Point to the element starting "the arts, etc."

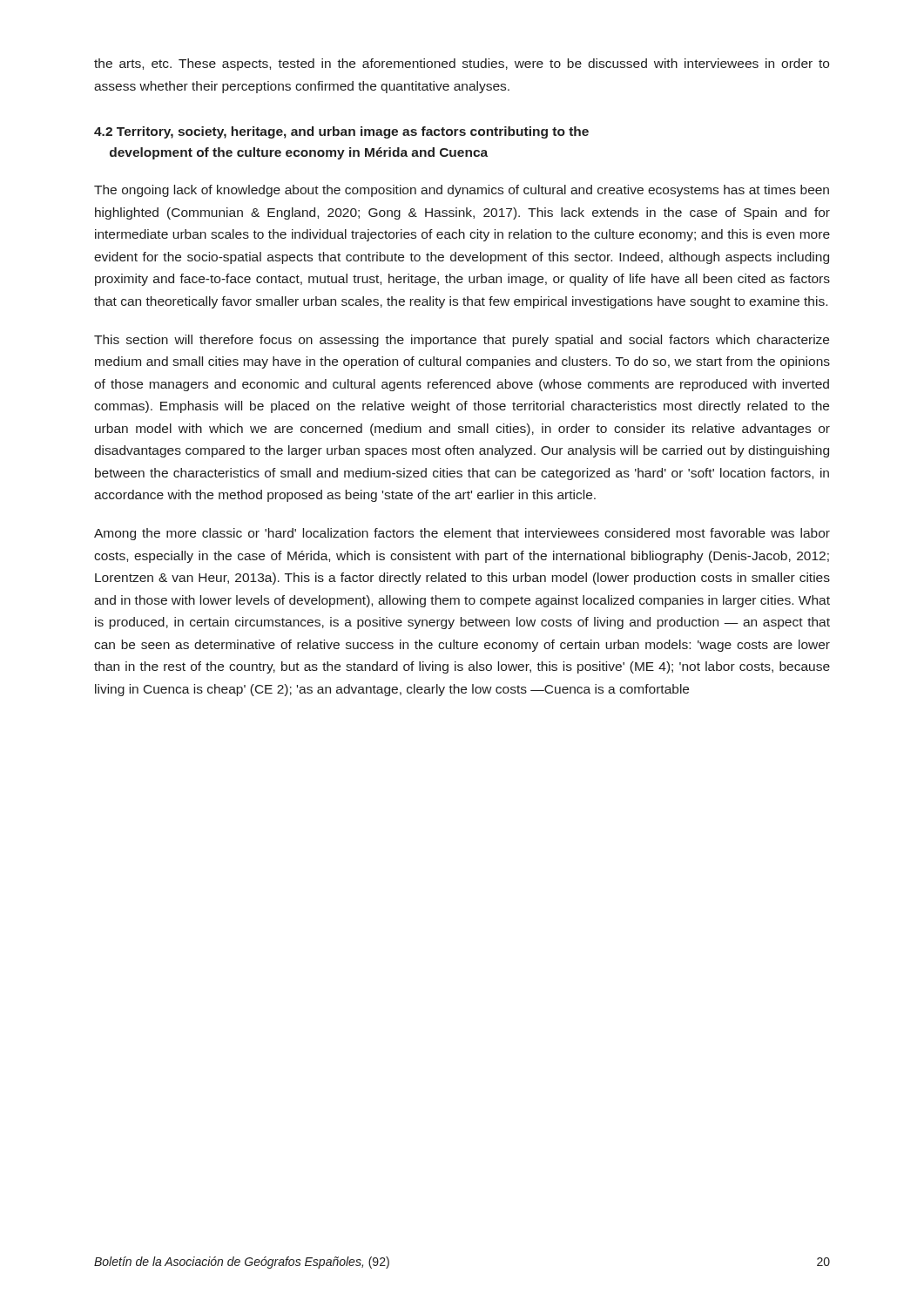coord(462,74)
